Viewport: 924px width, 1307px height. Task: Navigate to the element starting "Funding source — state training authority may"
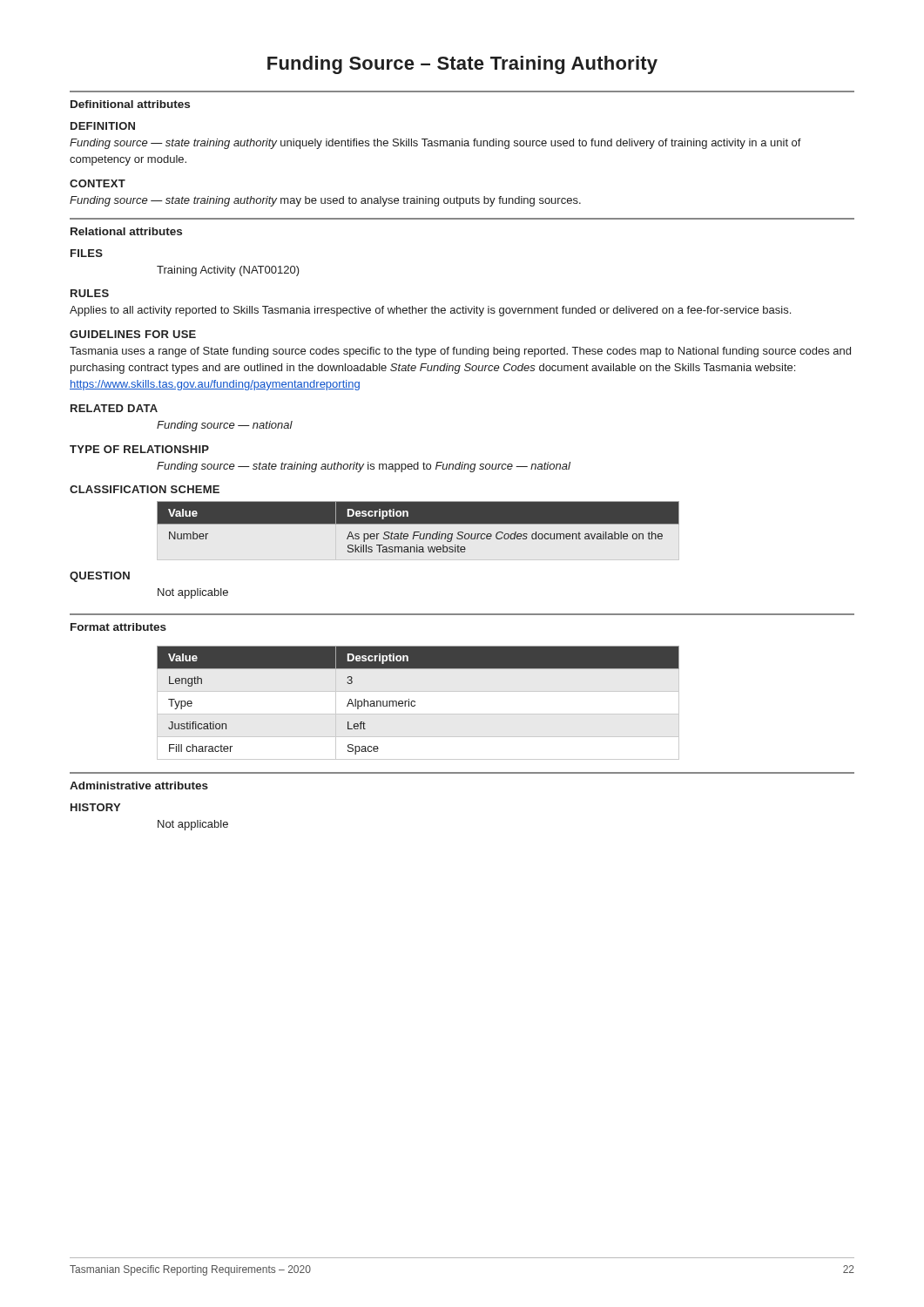(x=462, y=200)
